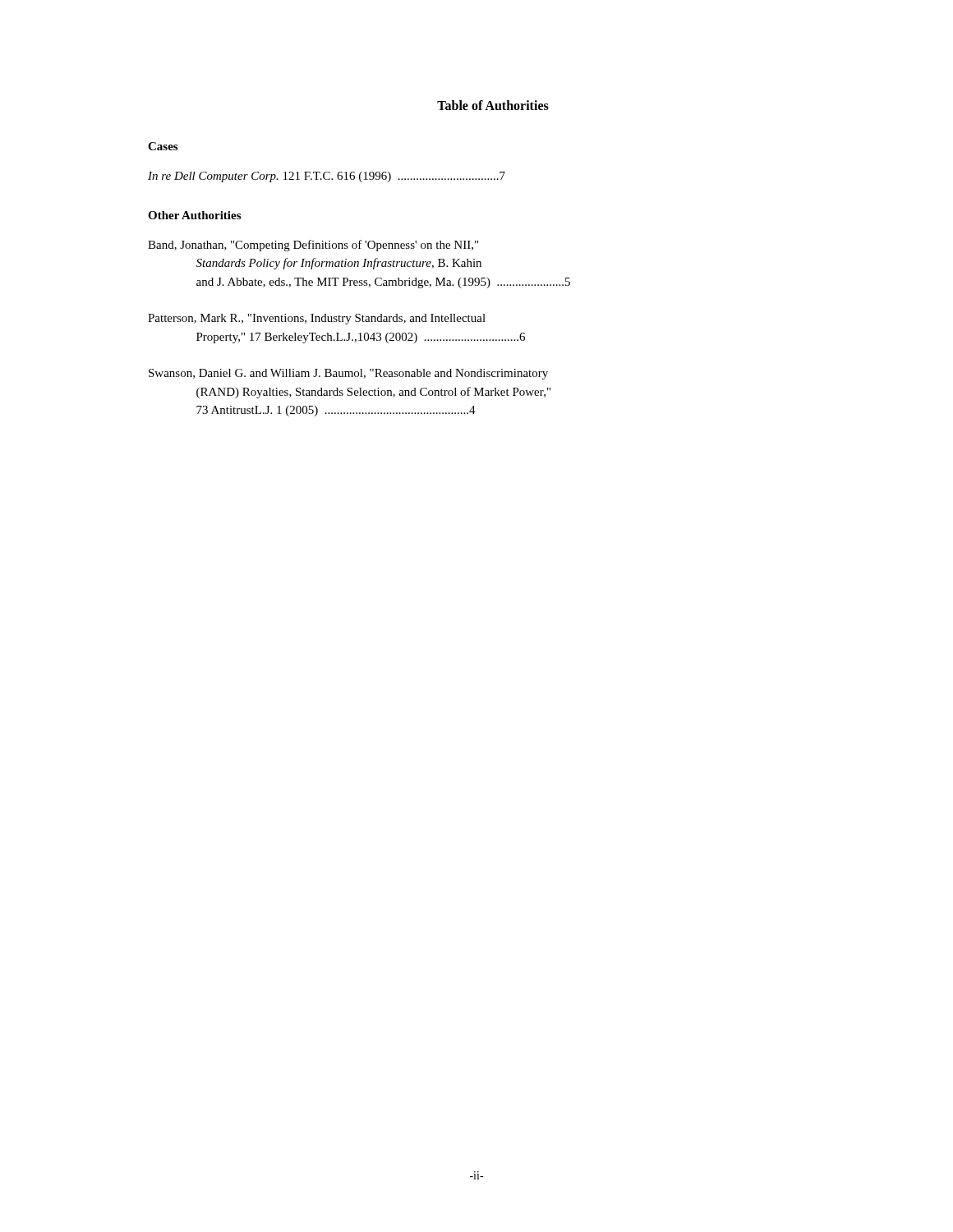Select the text block that says "Patterson, Mark R., "Inventions, Industry Standards, and"
953x1232 pixels.
tap(337, 327)
